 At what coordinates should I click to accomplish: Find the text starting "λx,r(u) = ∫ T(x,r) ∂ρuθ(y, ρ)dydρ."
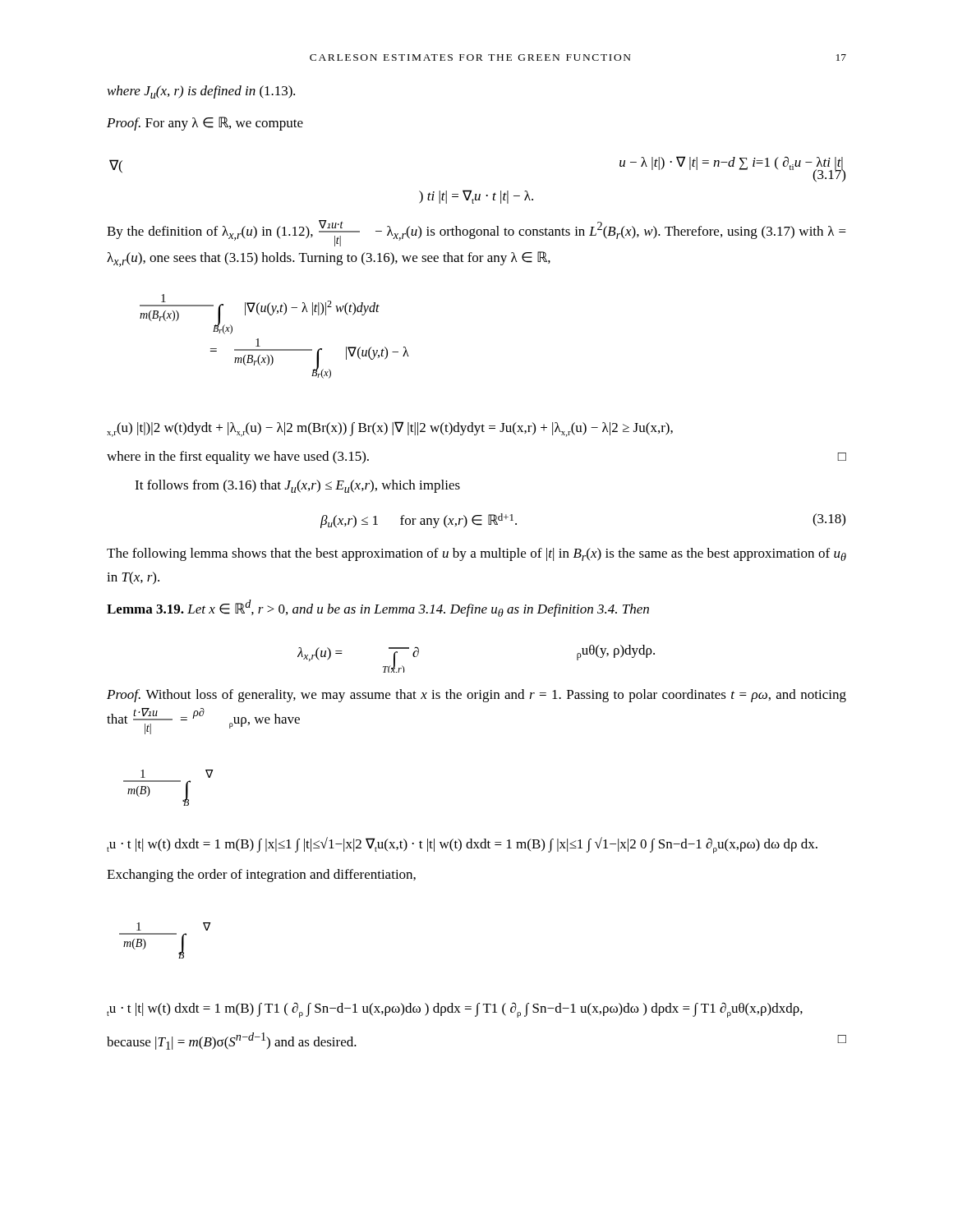[317, 657]
